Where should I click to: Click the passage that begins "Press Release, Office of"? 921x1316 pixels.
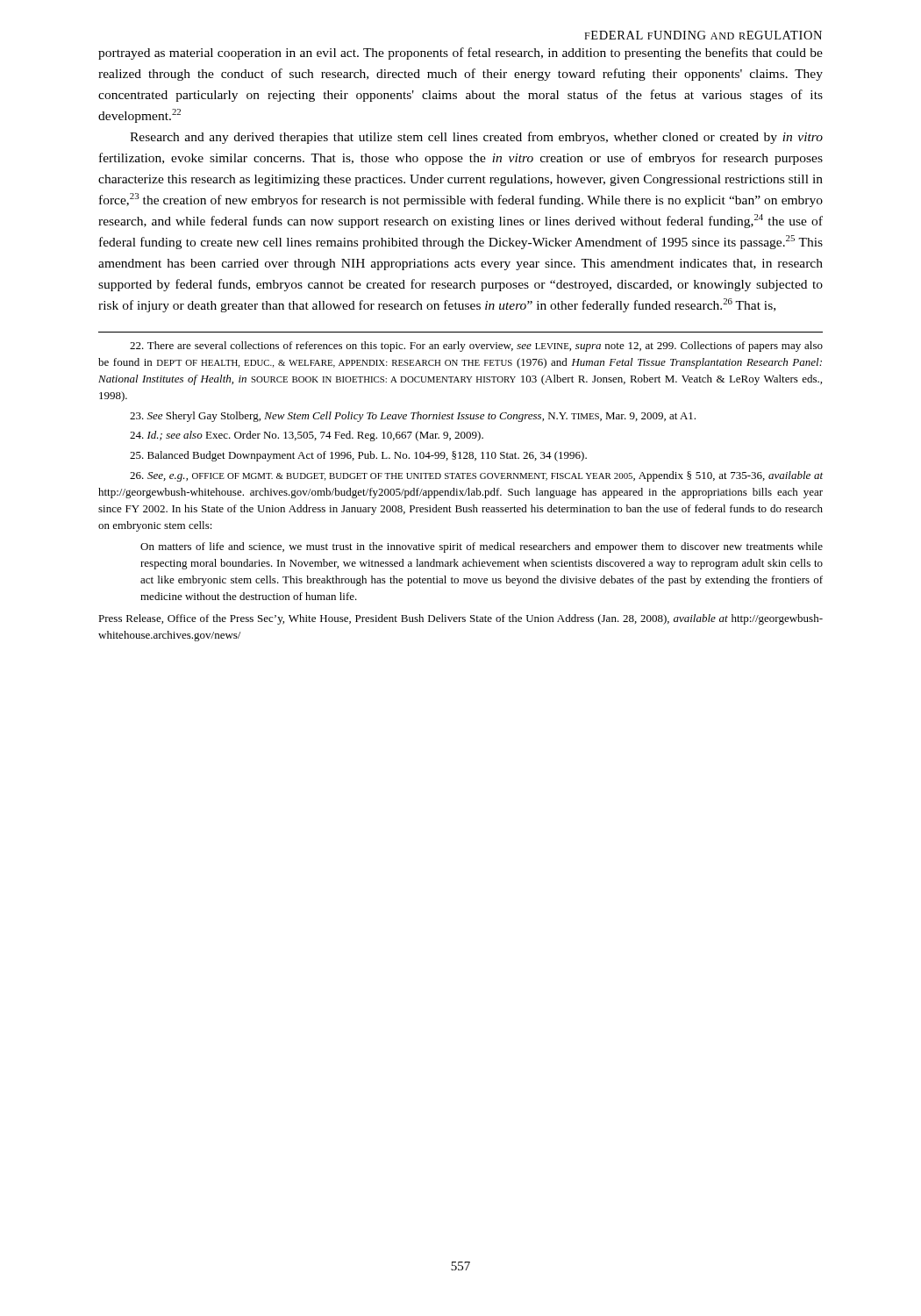click(x=460, y=626)
